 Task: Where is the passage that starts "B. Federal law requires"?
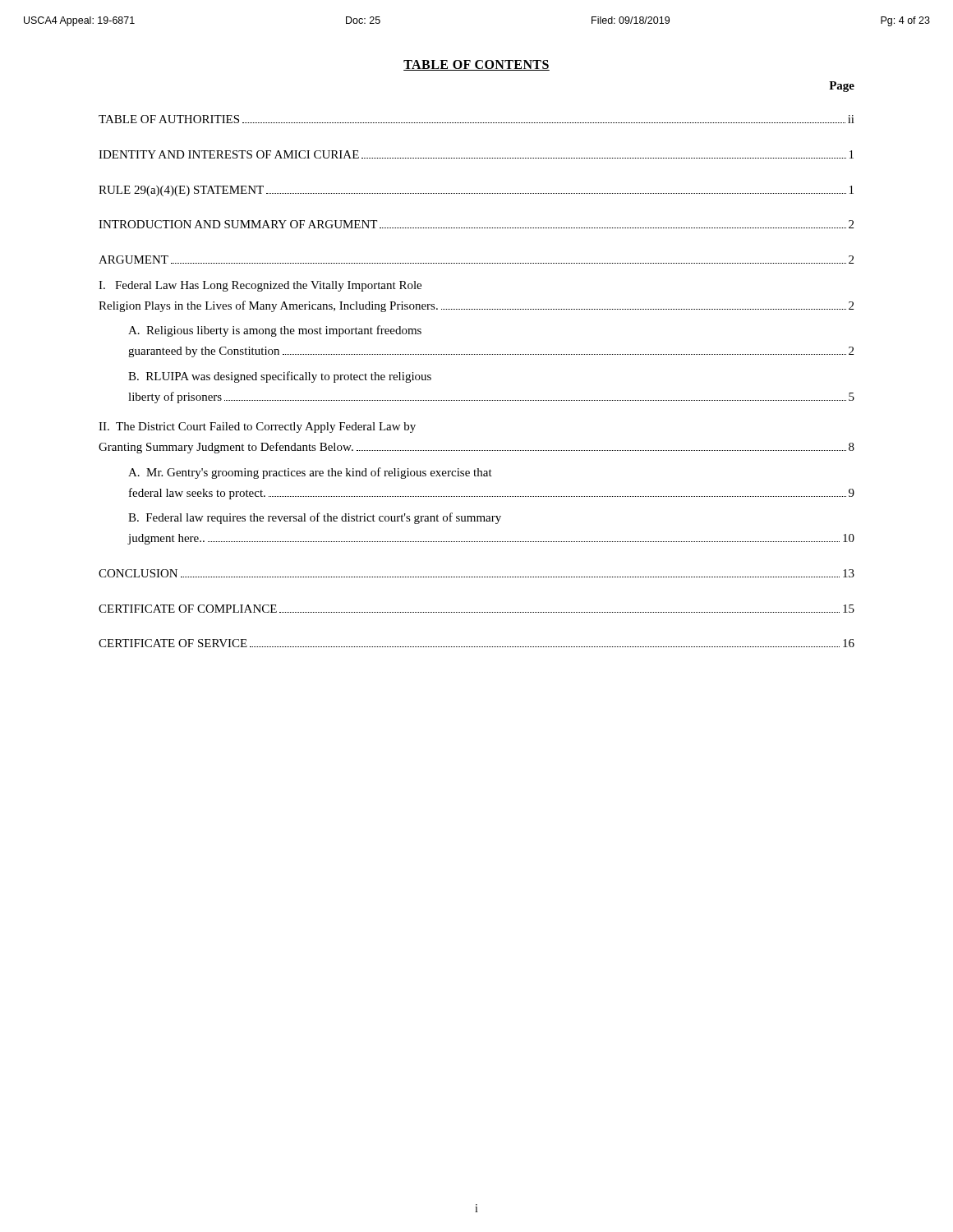[491, 528]
